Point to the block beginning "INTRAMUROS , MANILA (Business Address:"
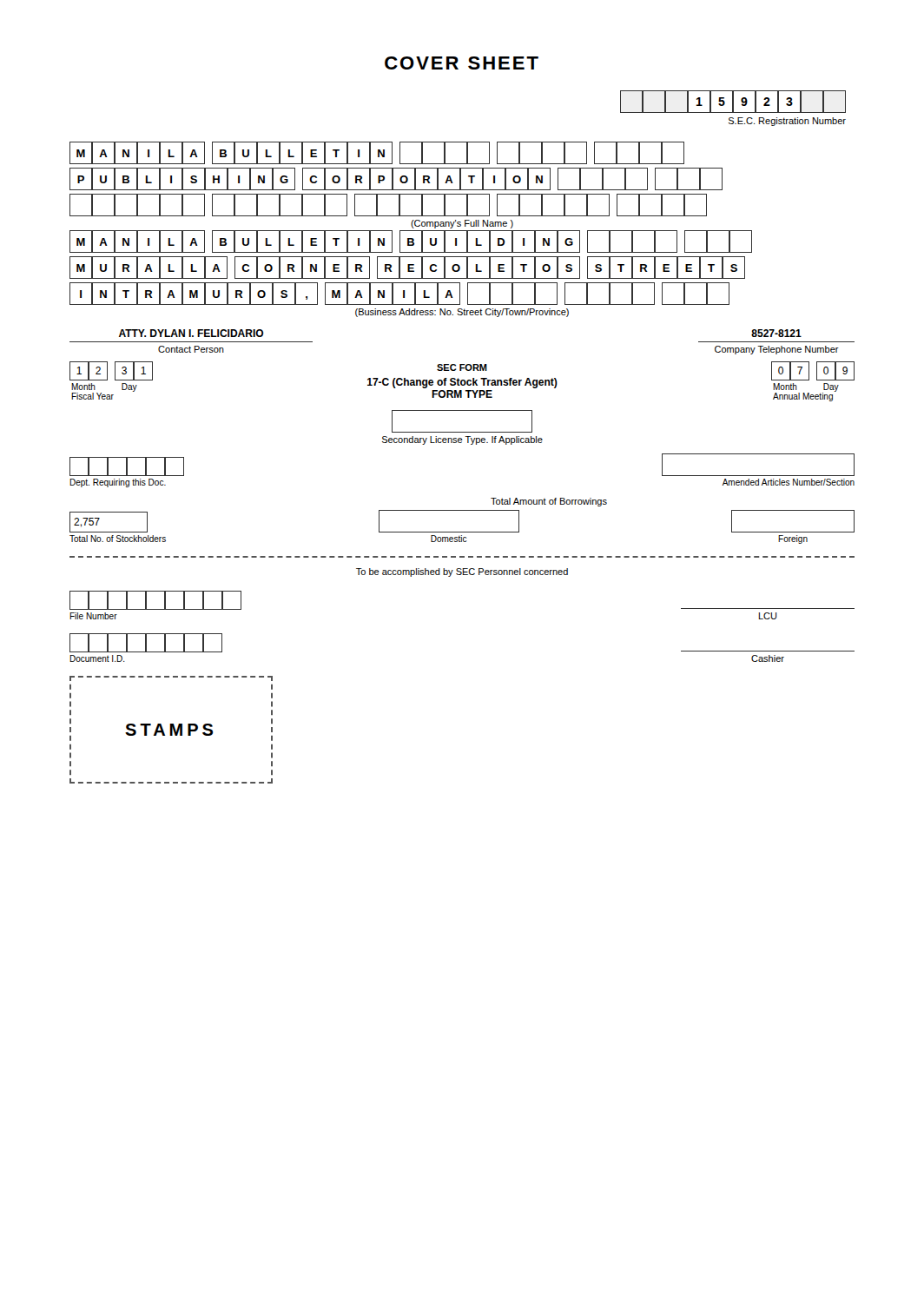 coord(462,300)
